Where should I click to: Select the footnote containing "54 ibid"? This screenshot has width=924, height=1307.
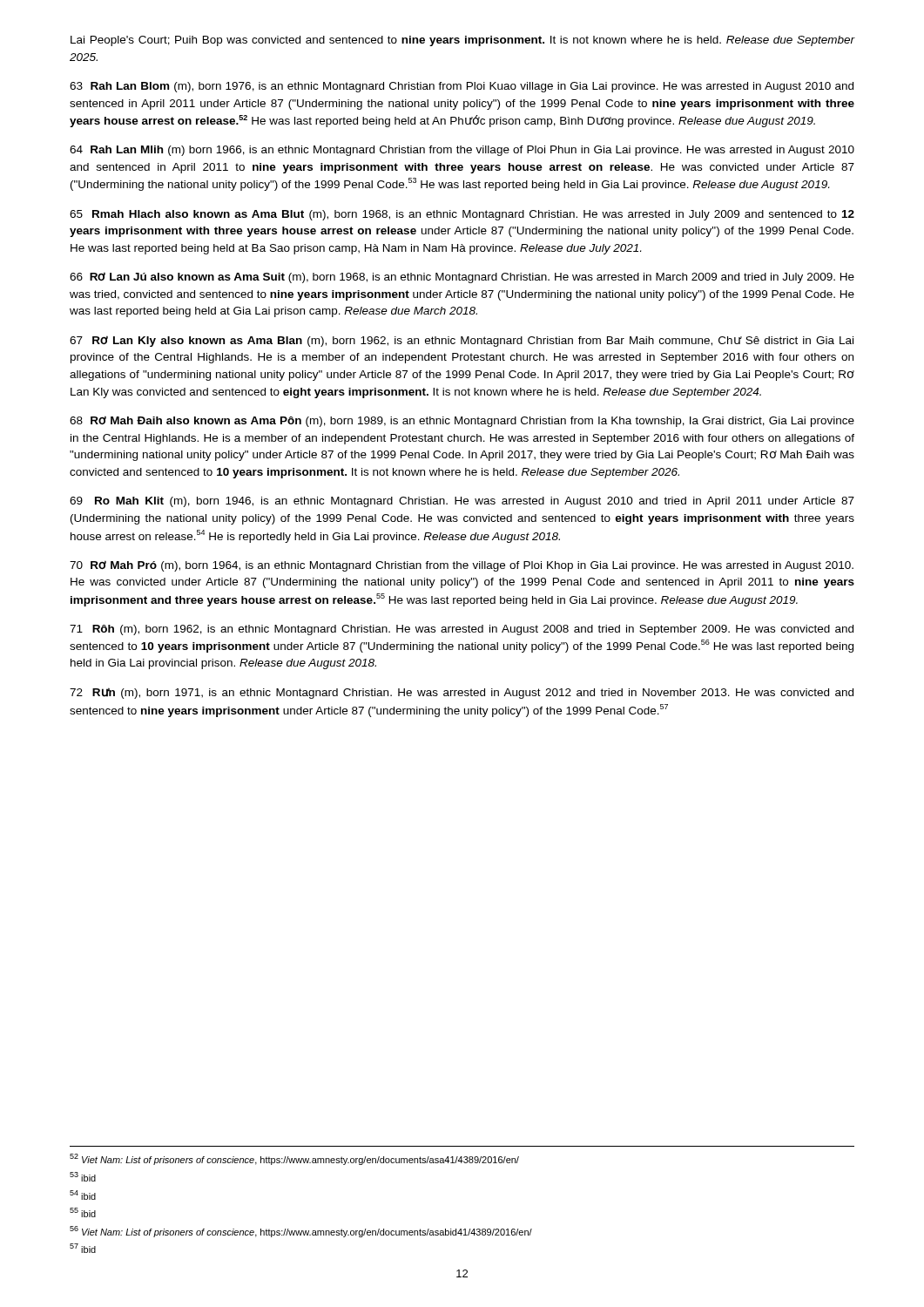83,1195
